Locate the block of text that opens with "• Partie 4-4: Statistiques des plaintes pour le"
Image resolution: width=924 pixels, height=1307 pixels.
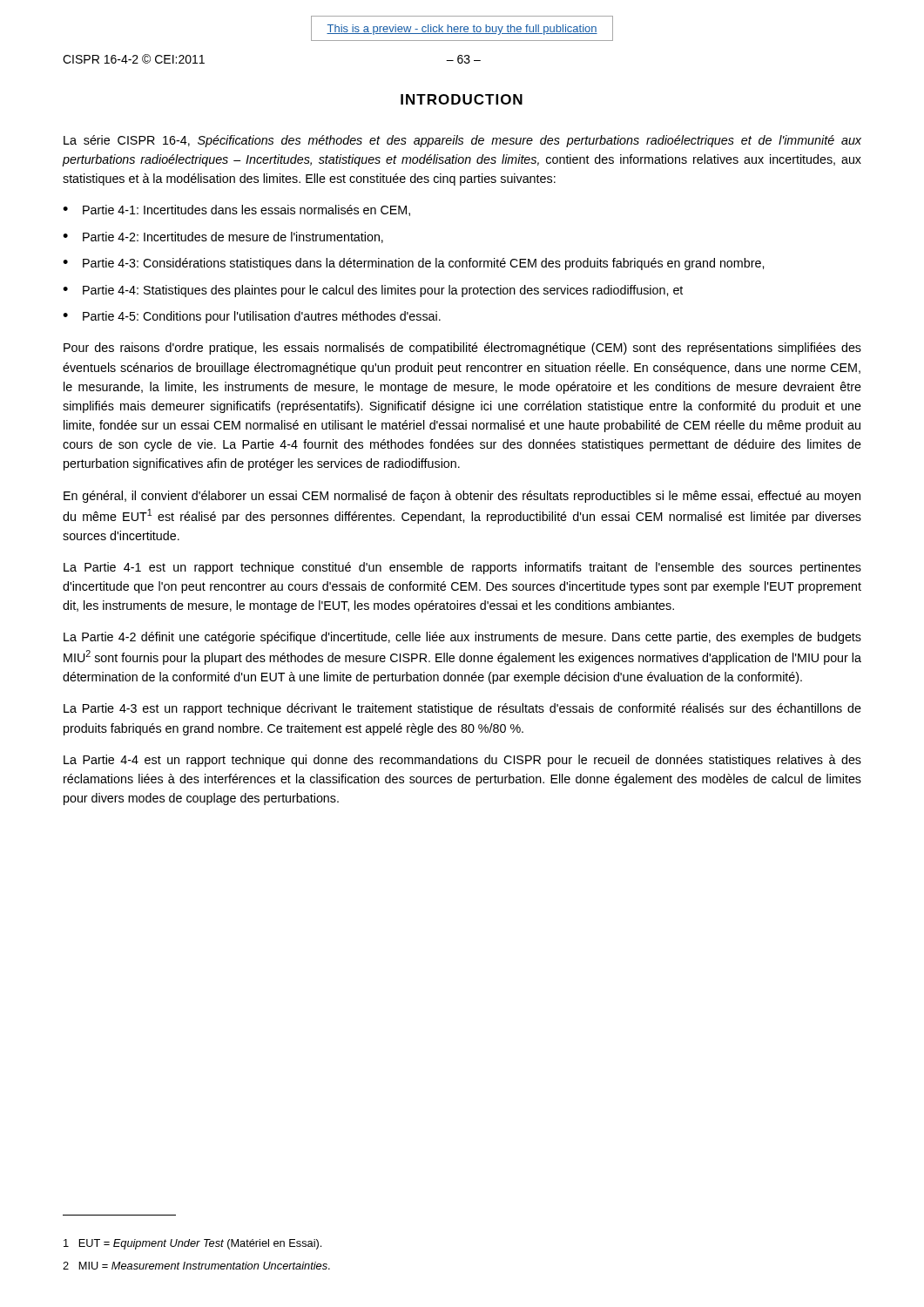462,290
